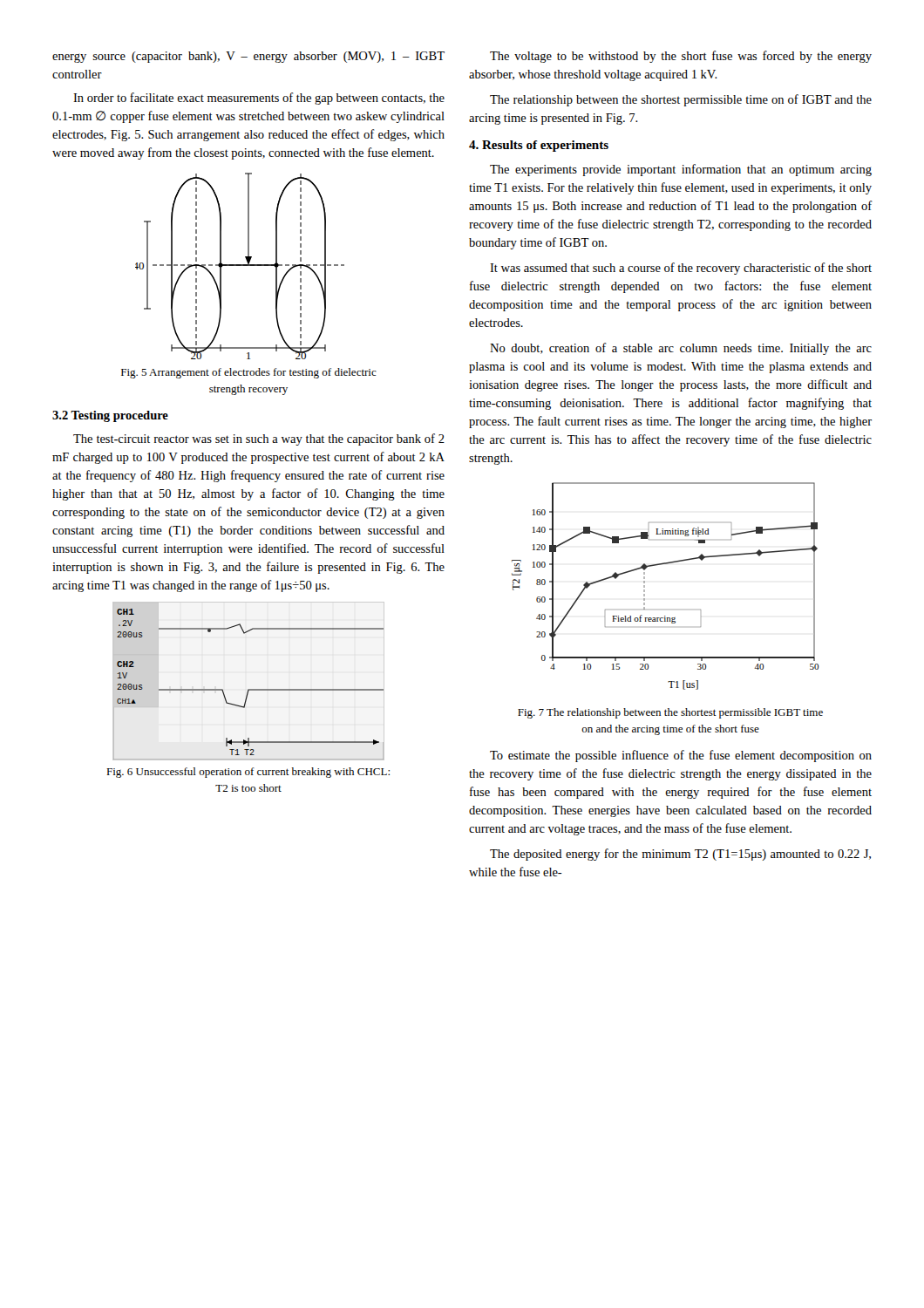
Task: Select the engineering diagram
Action: pos(248,265)
